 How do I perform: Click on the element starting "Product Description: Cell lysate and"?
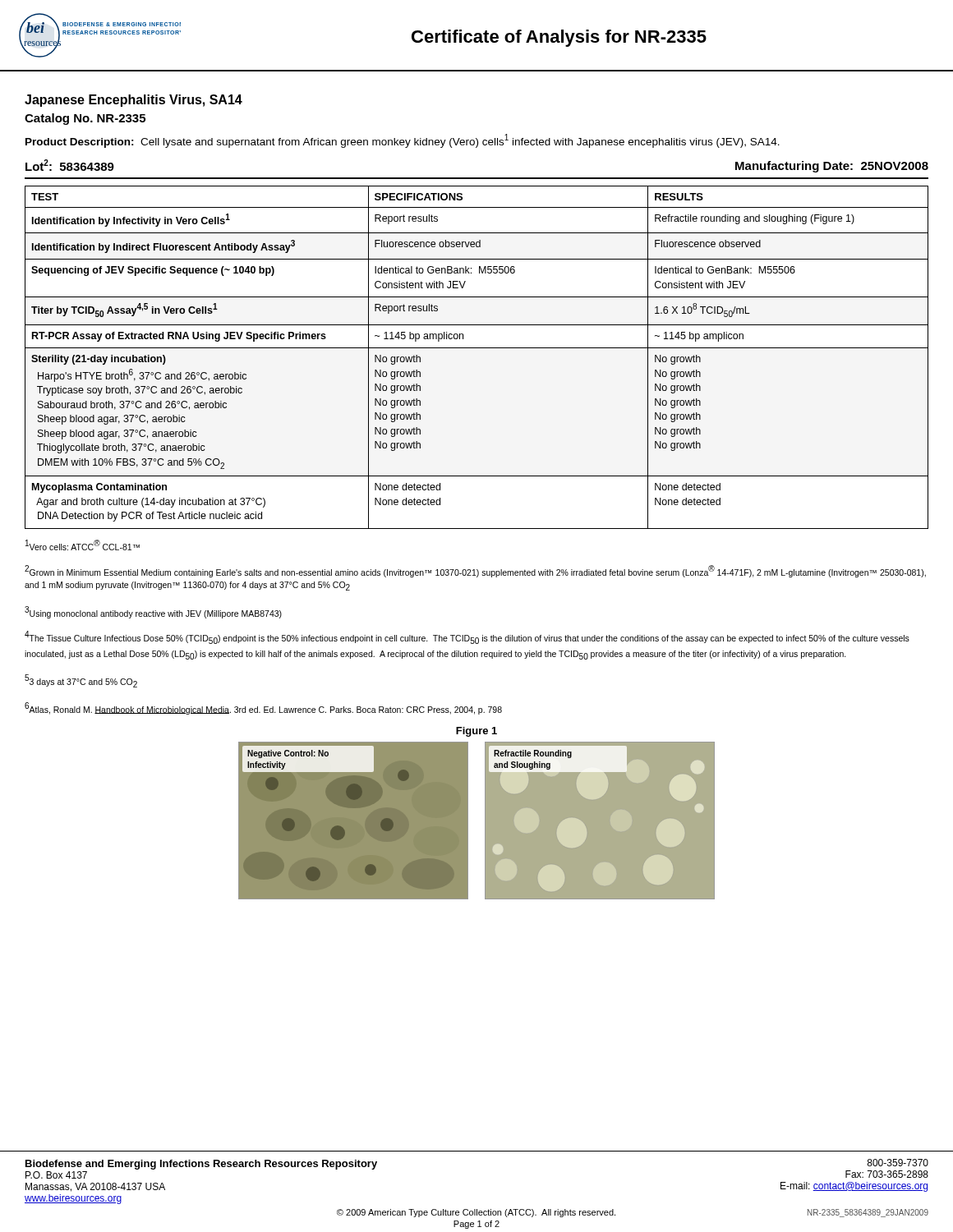coord(402,140)
